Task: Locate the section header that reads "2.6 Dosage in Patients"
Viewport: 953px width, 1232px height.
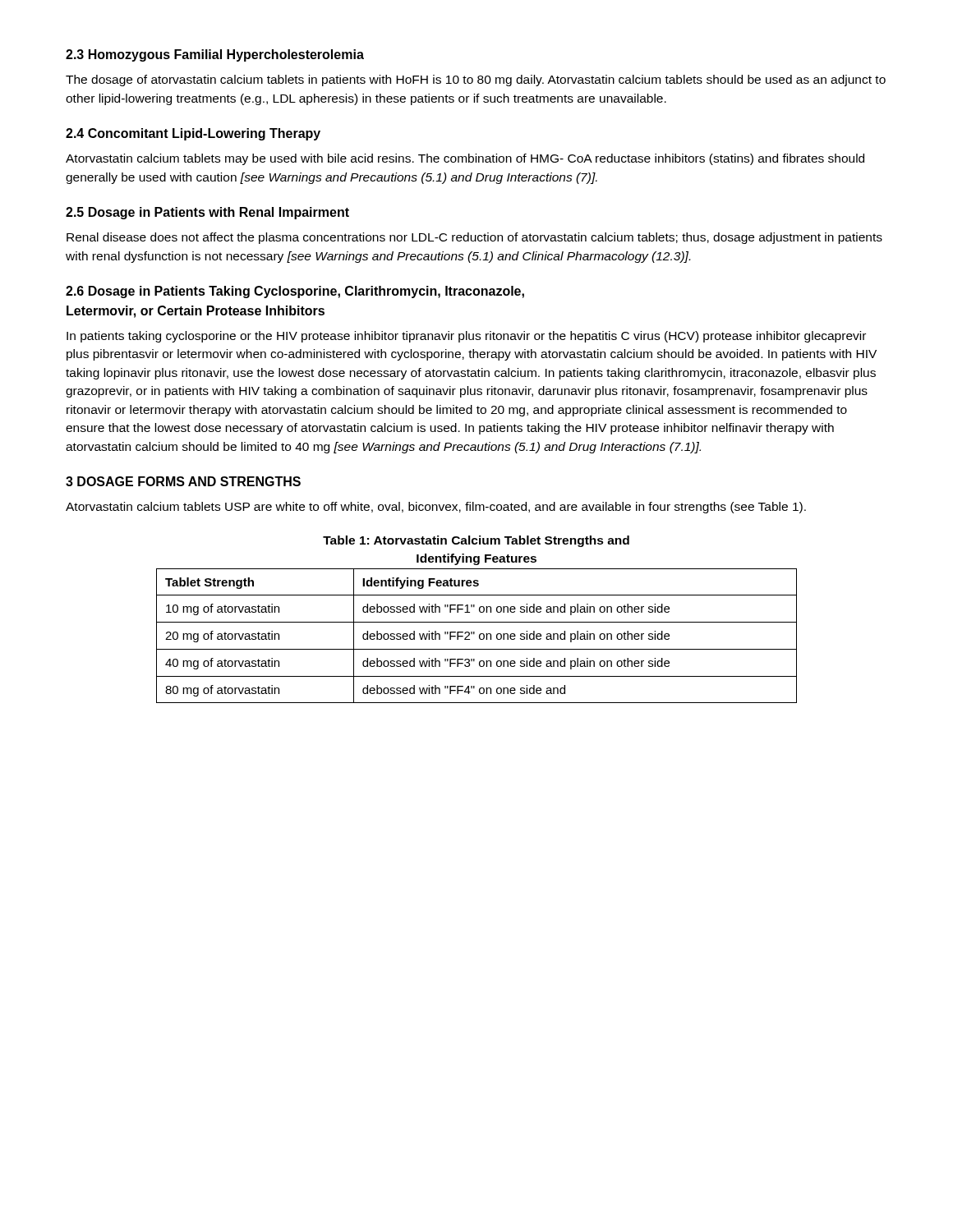Action: click(x=295, y=301)
